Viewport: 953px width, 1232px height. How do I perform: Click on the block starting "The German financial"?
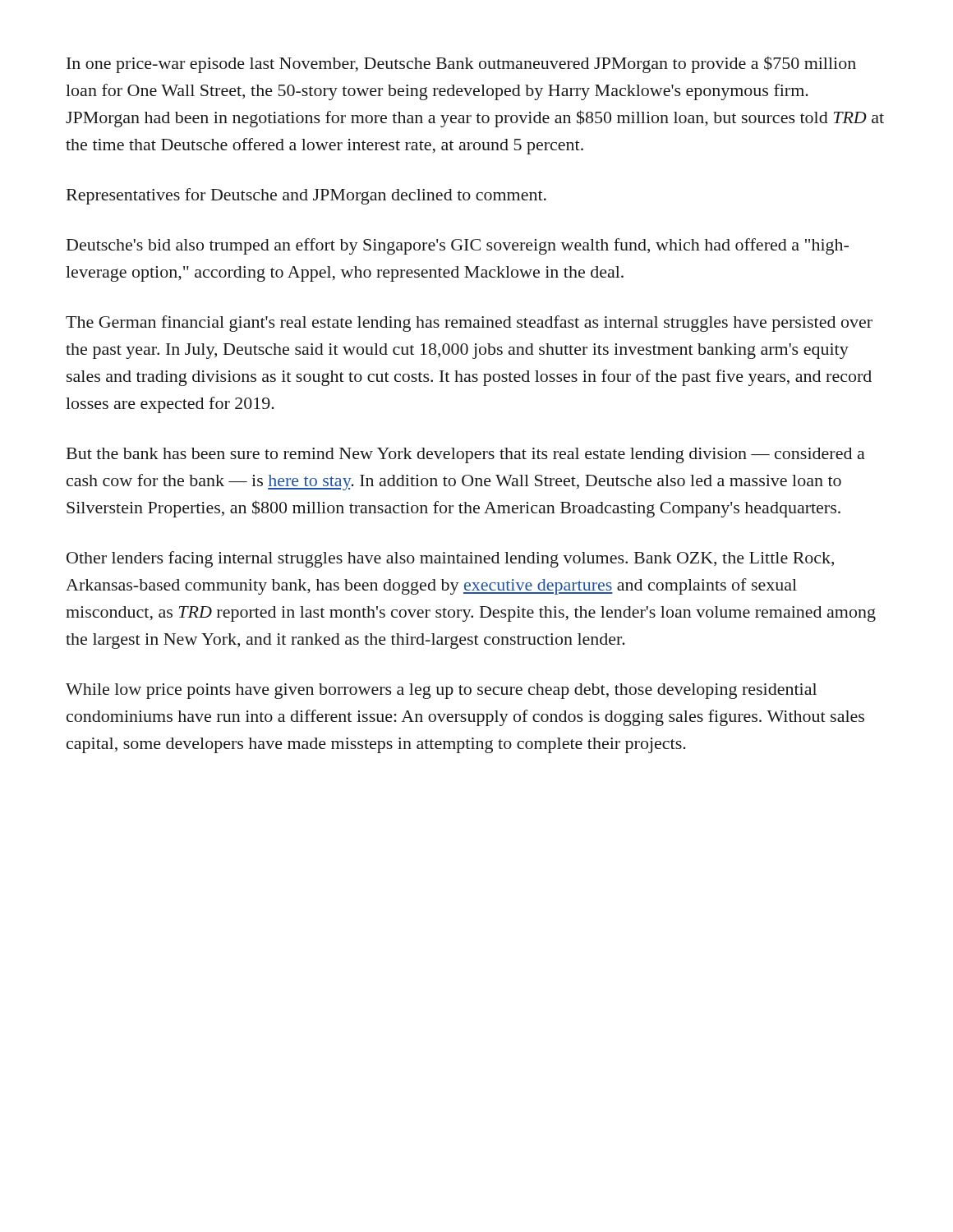pos(469,362)
